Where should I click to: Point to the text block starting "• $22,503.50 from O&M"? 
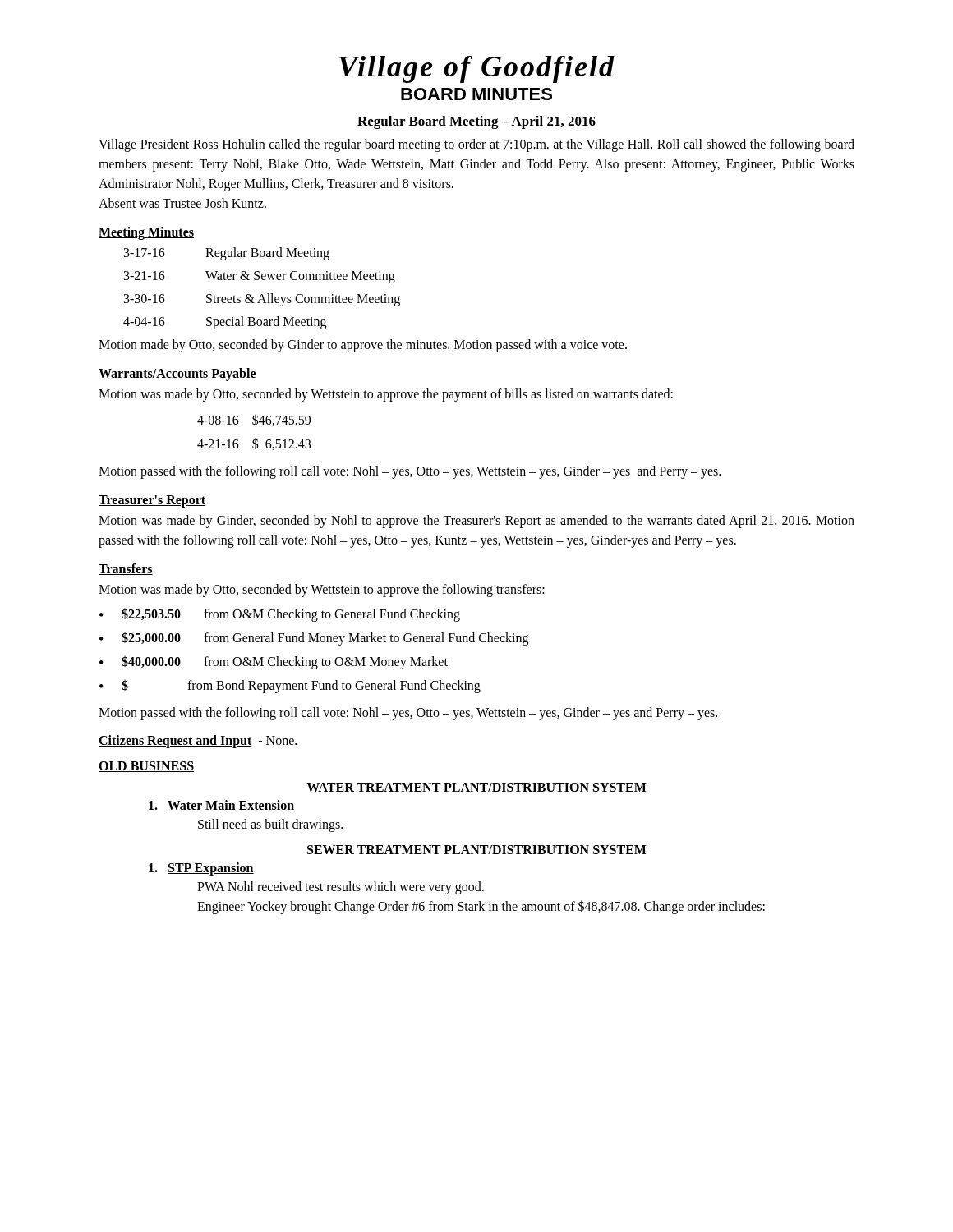(279, 615)
